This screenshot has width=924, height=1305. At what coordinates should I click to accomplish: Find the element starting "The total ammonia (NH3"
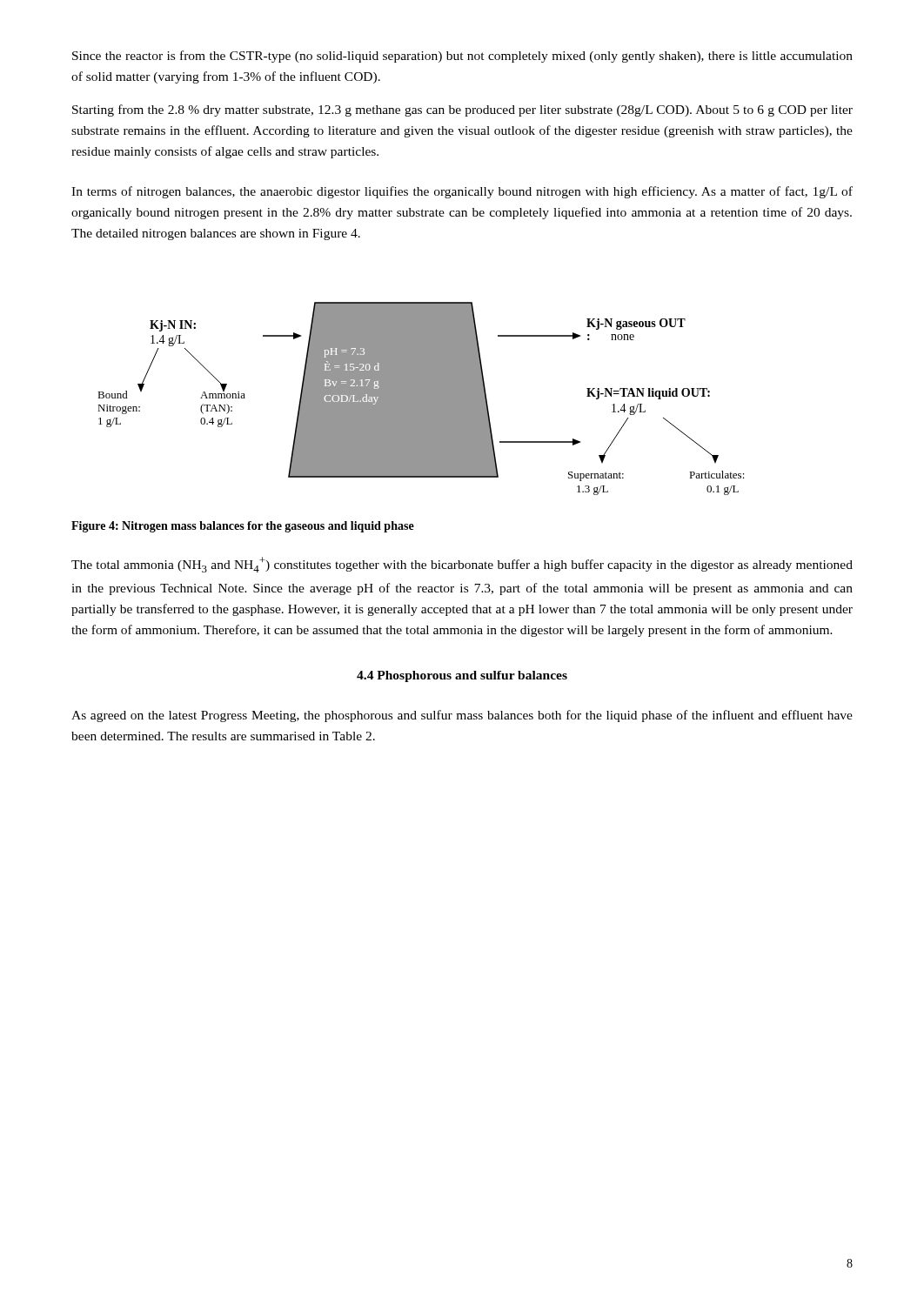[462, 596]
